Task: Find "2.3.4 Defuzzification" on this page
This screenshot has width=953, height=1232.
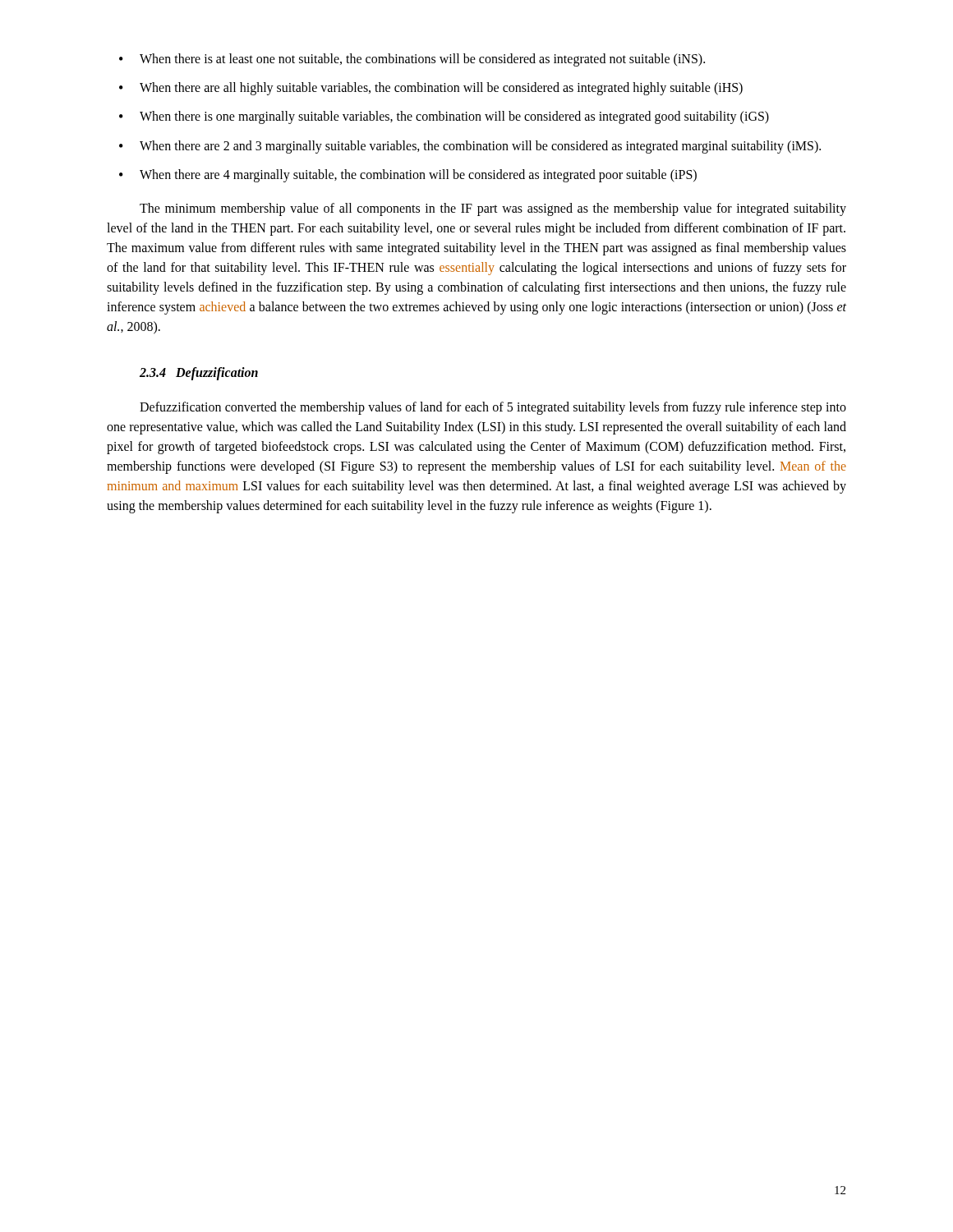Action: (x=199, y=372)
